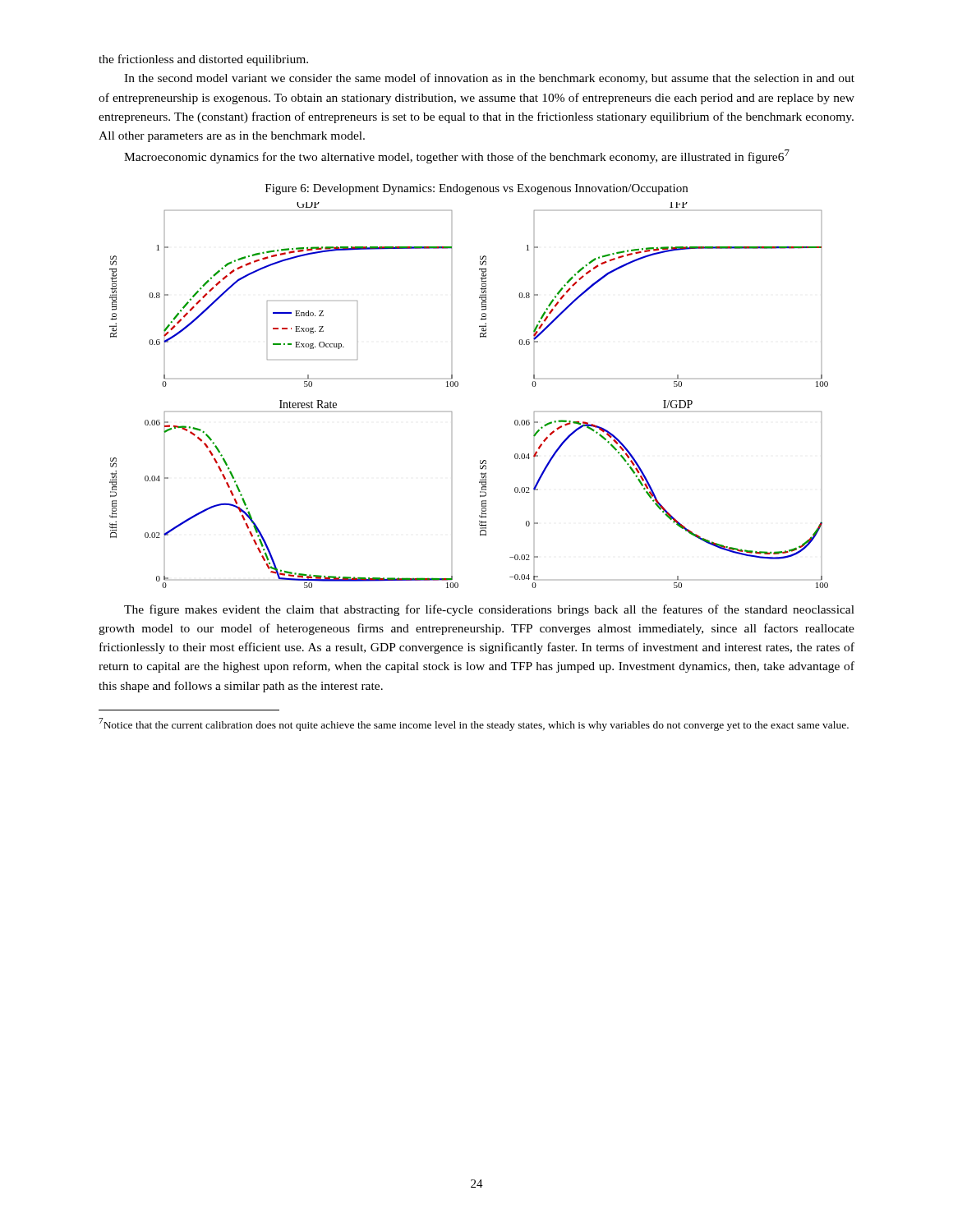Find the text starting "7Notice that the"

(474, 723)
